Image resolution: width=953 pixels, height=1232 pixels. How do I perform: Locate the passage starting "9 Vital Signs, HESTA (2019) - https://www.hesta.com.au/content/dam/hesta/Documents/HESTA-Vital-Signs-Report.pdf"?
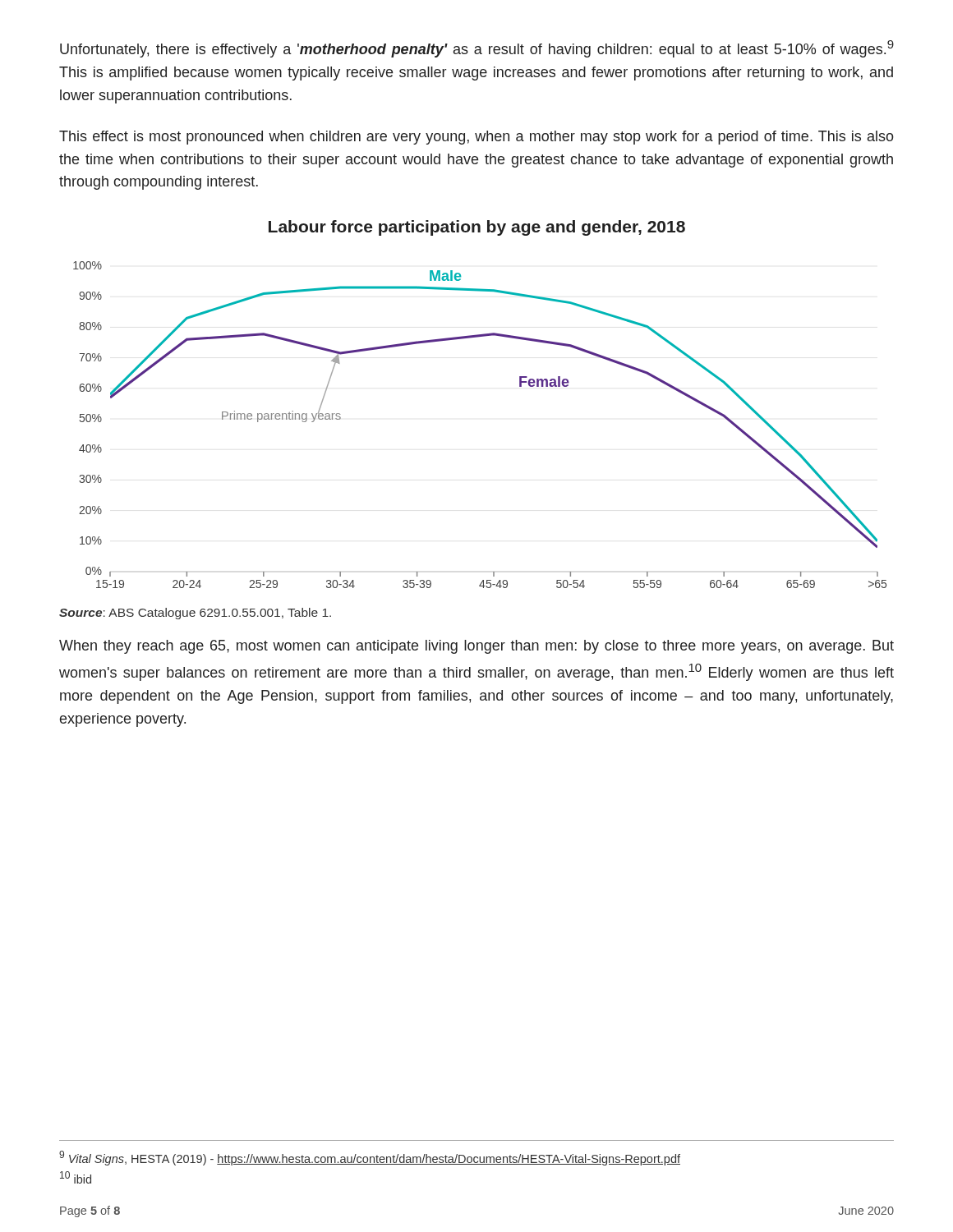tap(370, 1157)
